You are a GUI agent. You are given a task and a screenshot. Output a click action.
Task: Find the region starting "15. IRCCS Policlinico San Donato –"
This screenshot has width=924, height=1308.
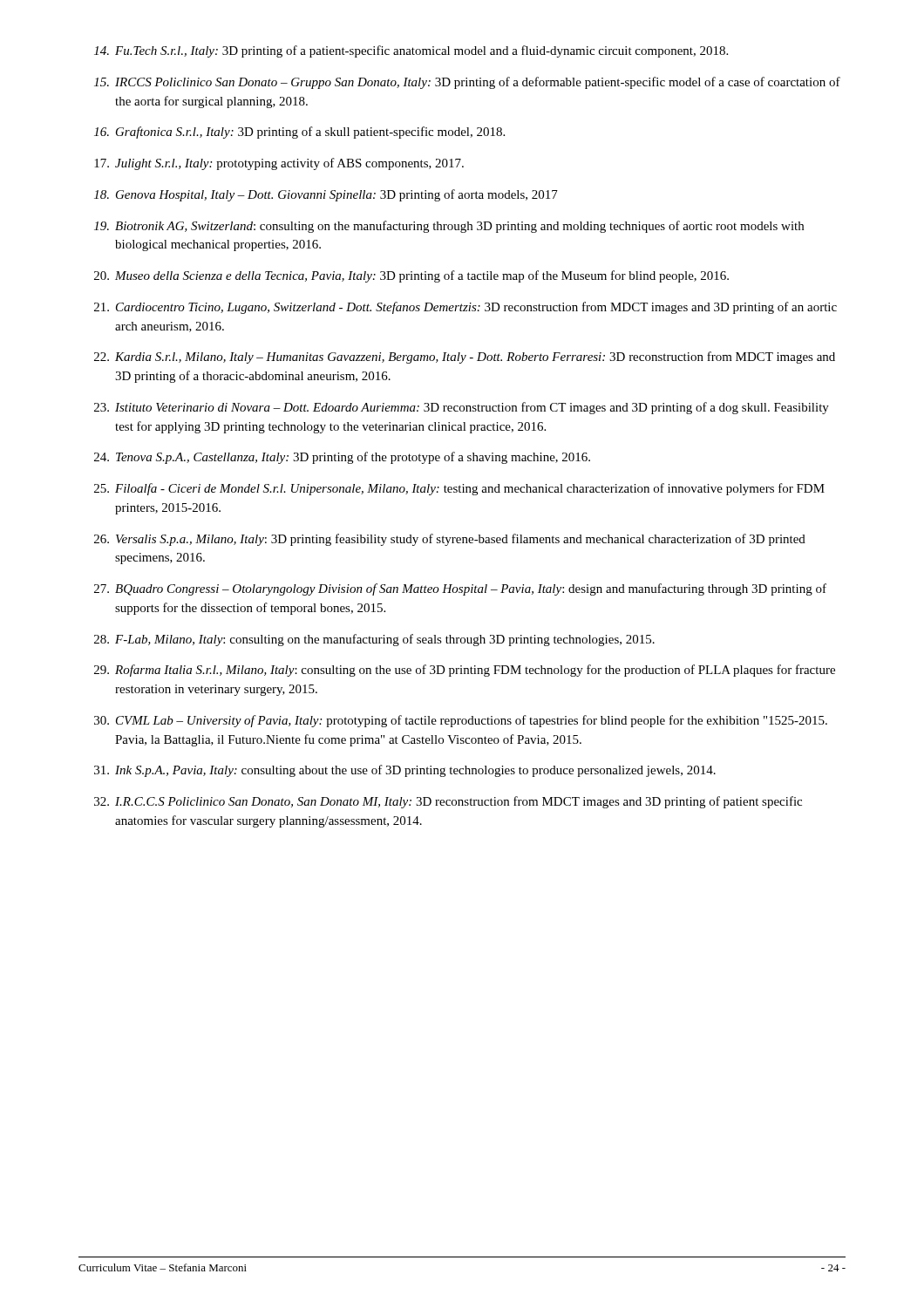tap(462, 92)
